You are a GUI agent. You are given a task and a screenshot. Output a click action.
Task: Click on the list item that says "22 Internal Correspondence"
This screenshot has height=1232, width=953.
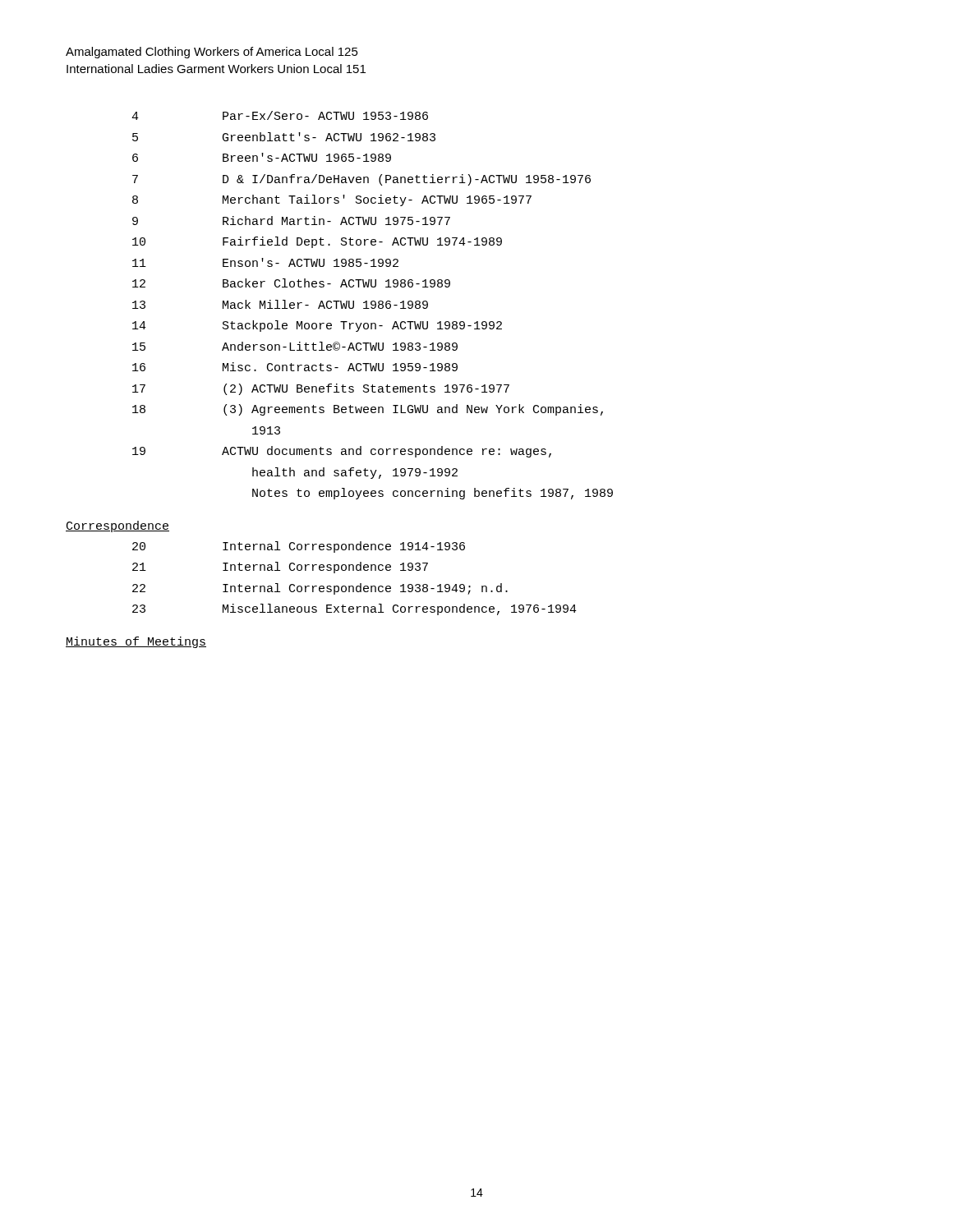click(x=476, y=589)
